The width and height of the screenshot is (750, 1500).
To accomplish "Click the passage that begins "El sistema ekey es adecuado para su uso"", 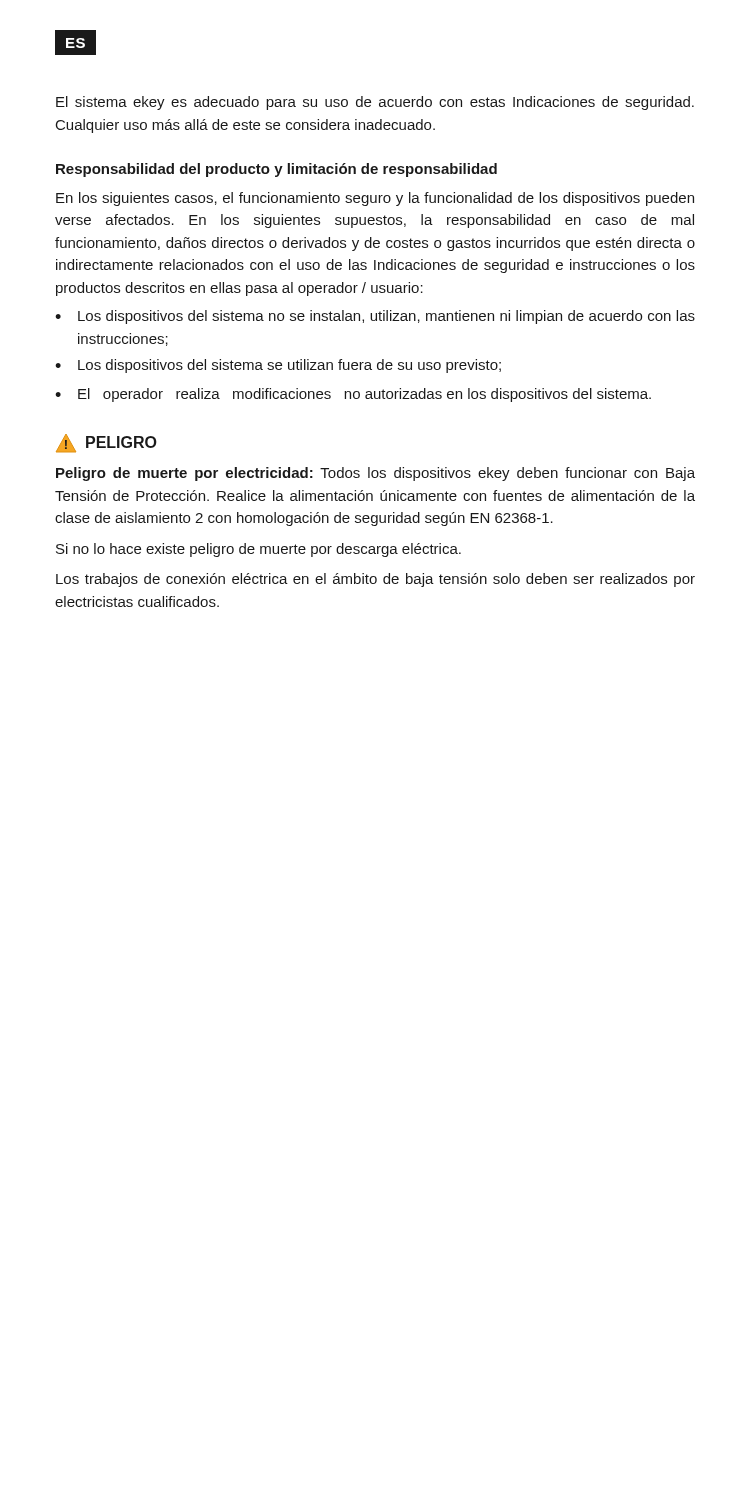I will pos(375,113).
